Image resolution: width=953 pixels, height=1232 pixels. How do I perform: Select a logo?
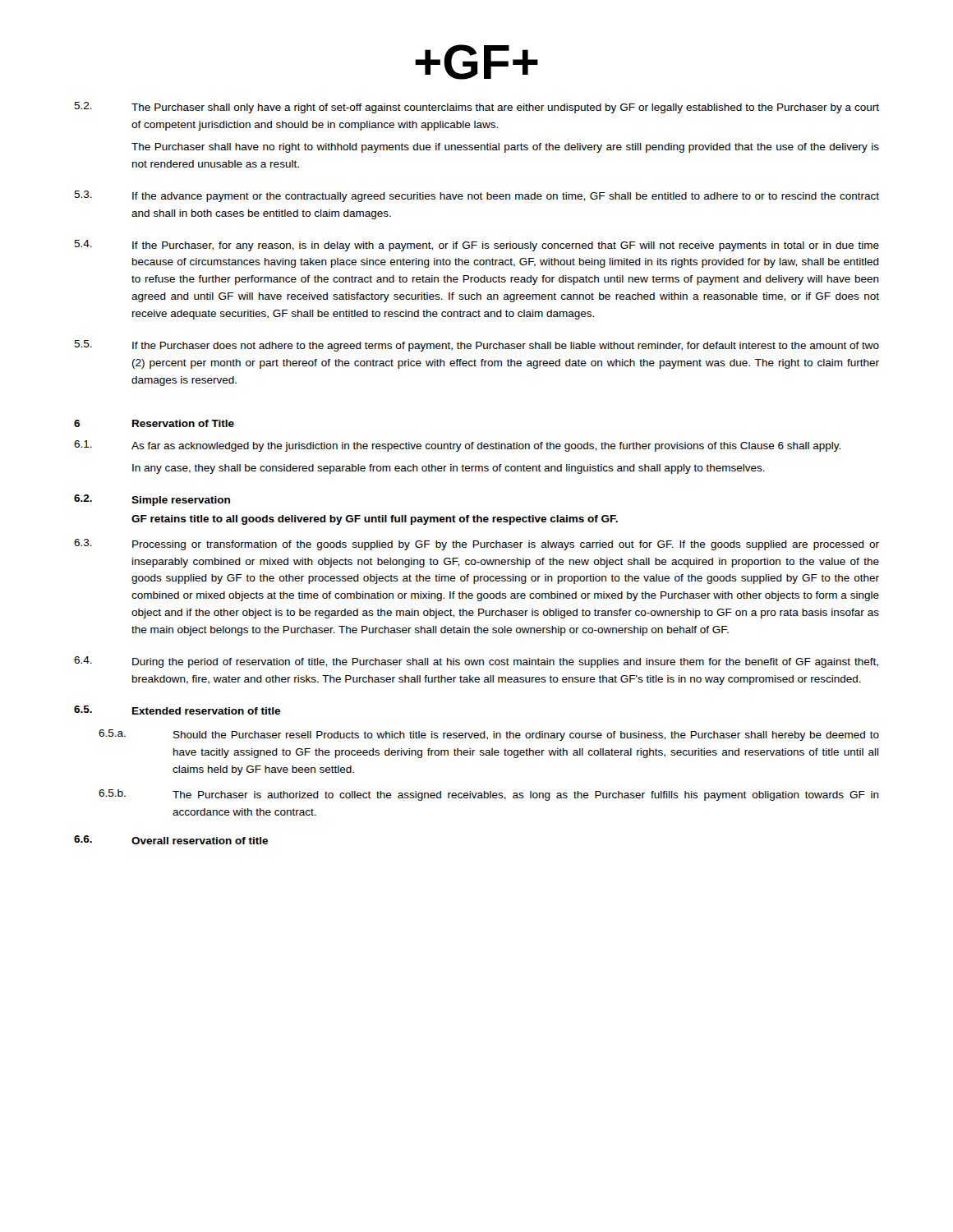click(x=476, y=50)
